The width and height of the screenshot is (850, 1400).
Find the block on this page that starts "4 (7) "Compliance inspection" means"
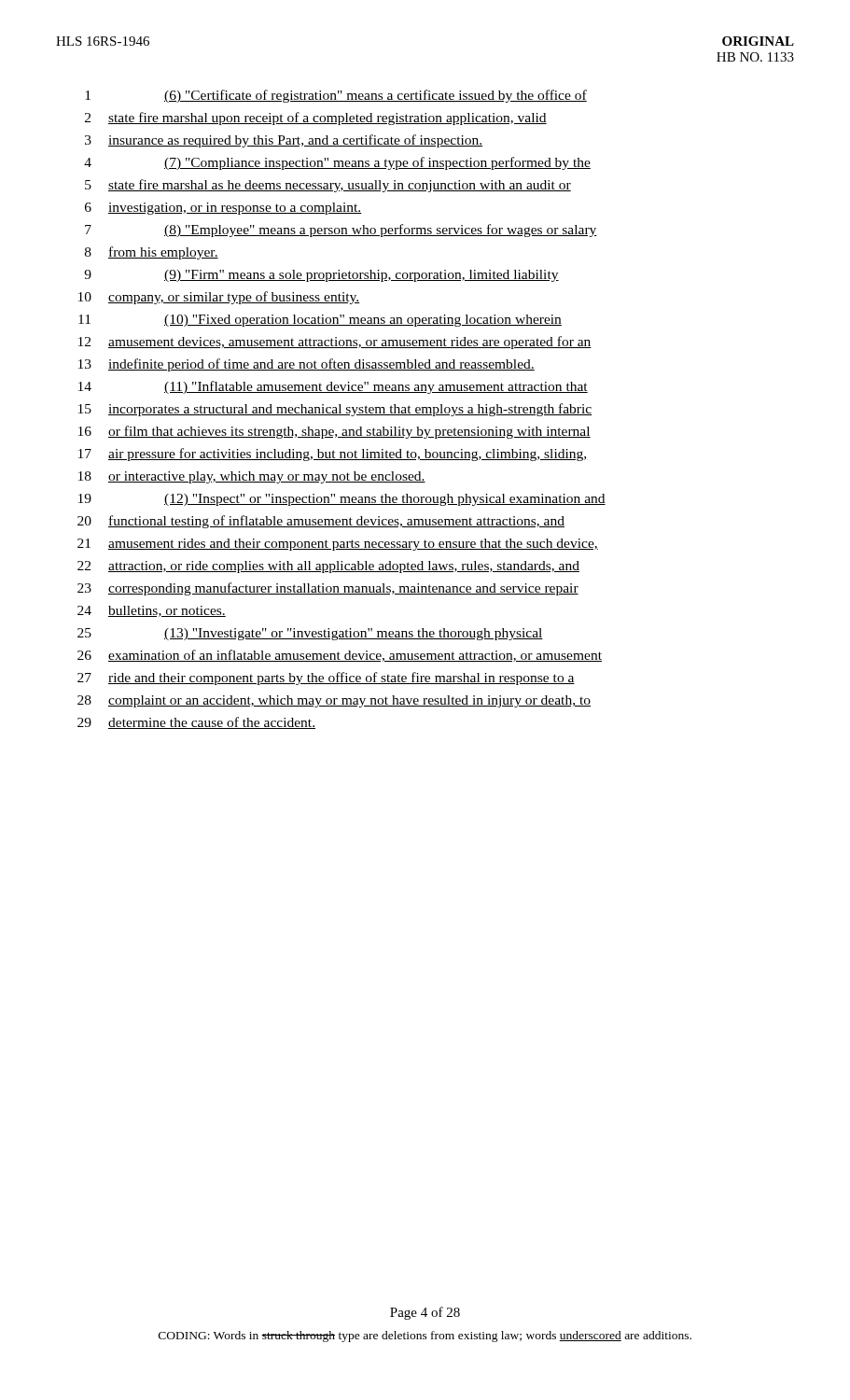(x=425, y=162)
